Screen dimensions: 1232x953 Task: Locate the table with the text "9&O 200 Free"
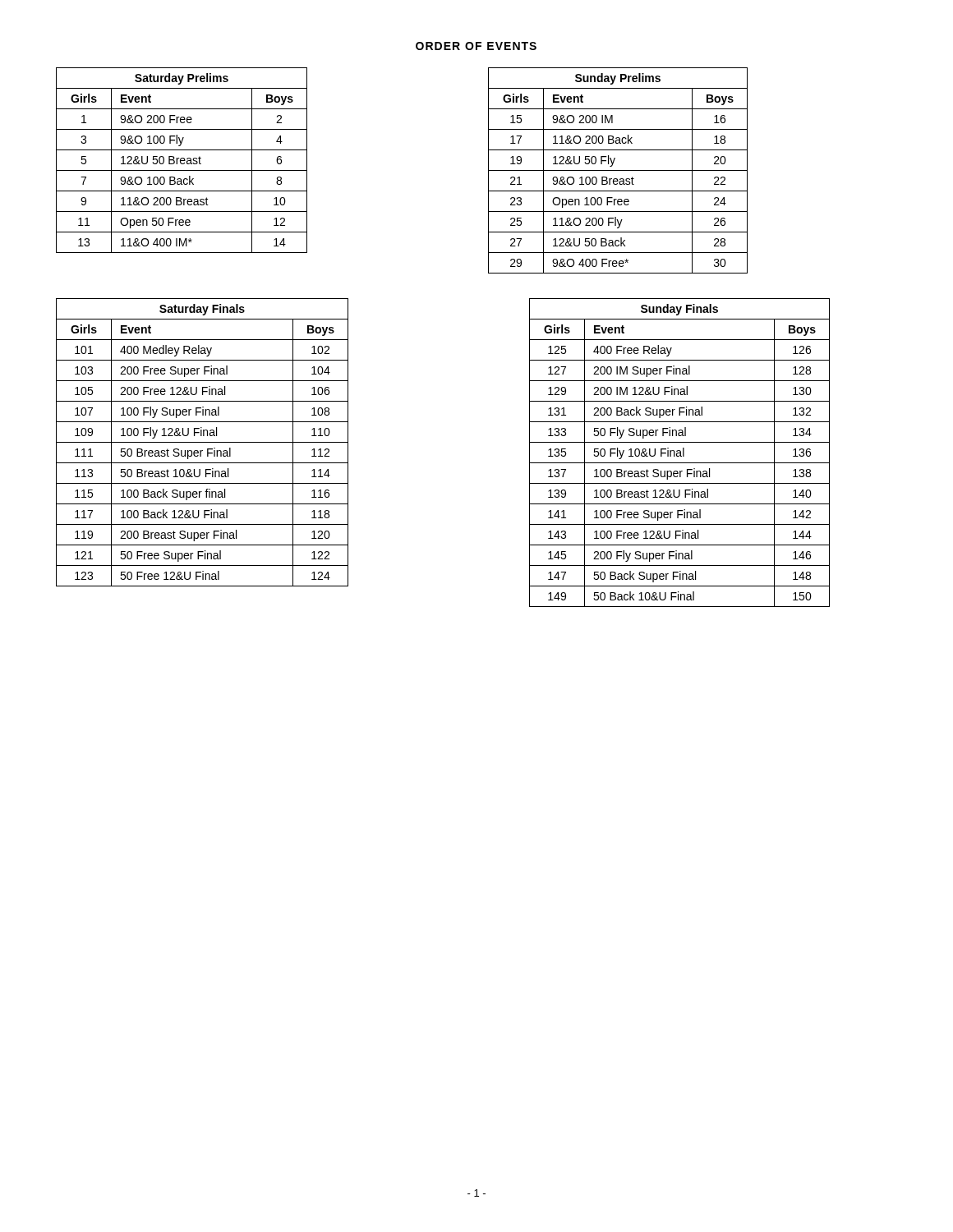[x=182, y=160]
